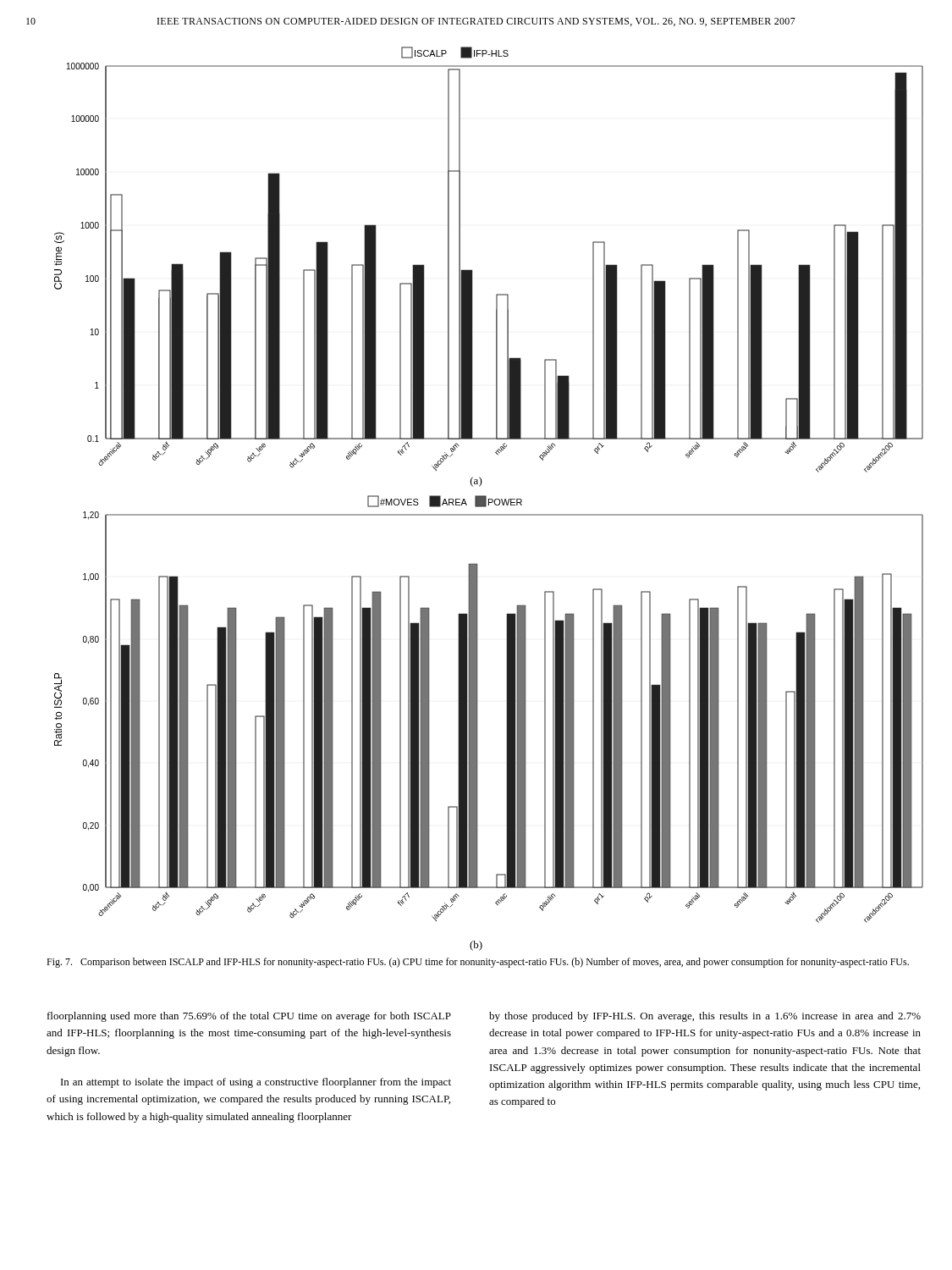Screen dimensions: 1270x952
Task: Click on the text starting "Fig. 7. Comparison"
Action: (478, 962)
